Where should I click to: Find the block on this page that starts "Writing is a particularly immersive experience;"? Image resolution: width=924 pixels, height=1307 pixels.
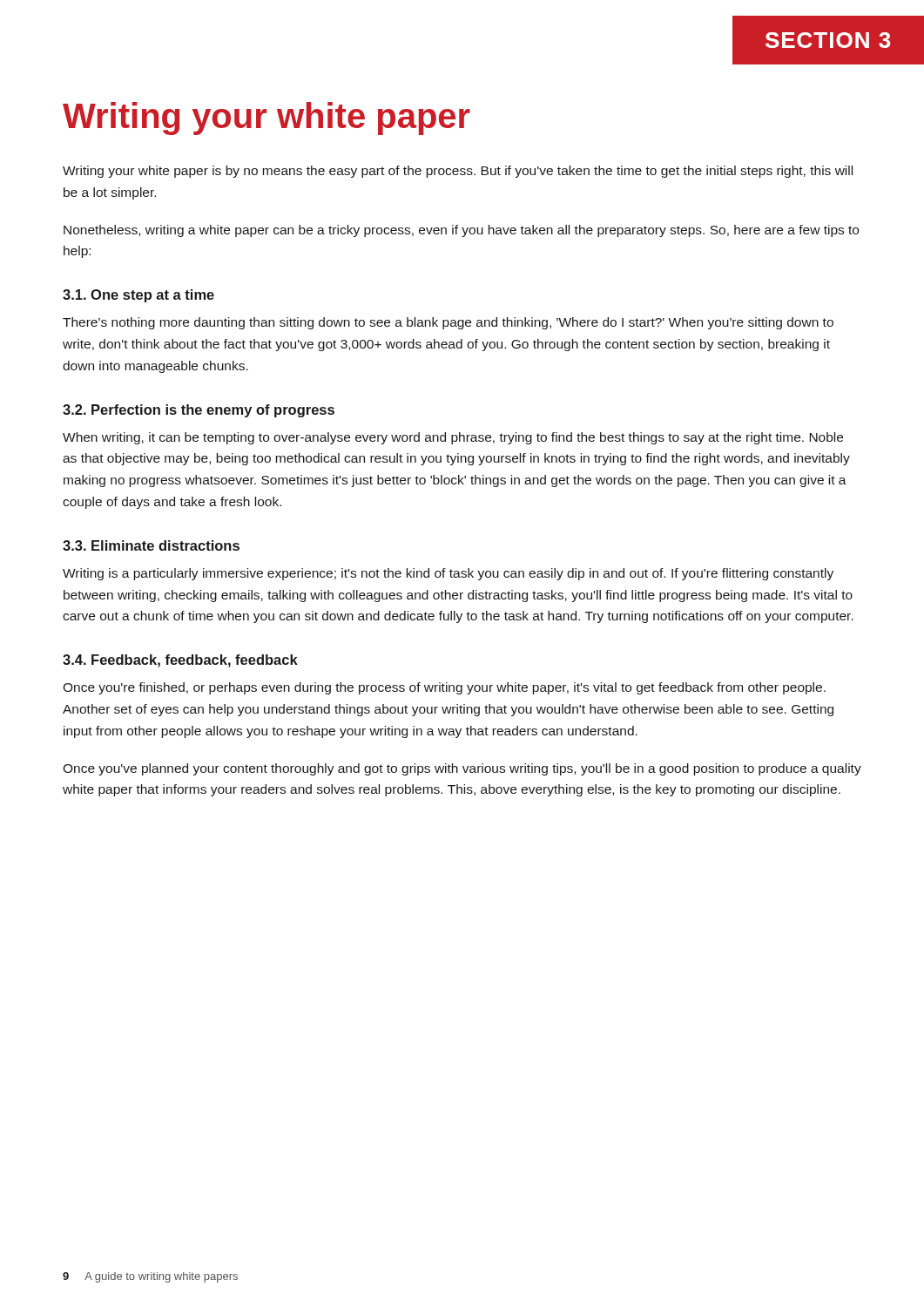coord(458,594)
